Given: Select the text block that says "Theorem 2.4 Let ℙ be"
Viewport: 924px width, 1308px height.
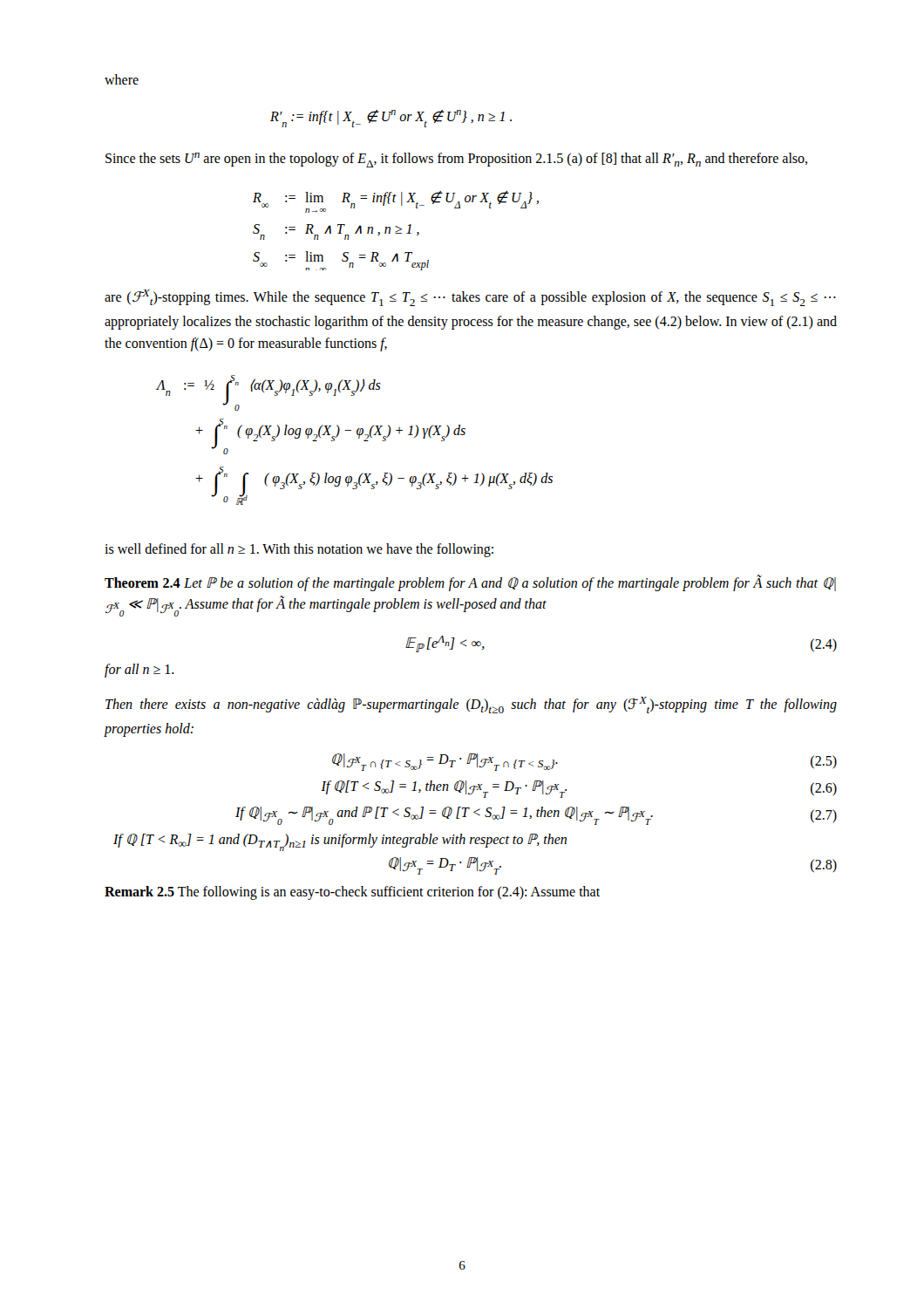Looking at the screenshot, I should tap(471, 596).
